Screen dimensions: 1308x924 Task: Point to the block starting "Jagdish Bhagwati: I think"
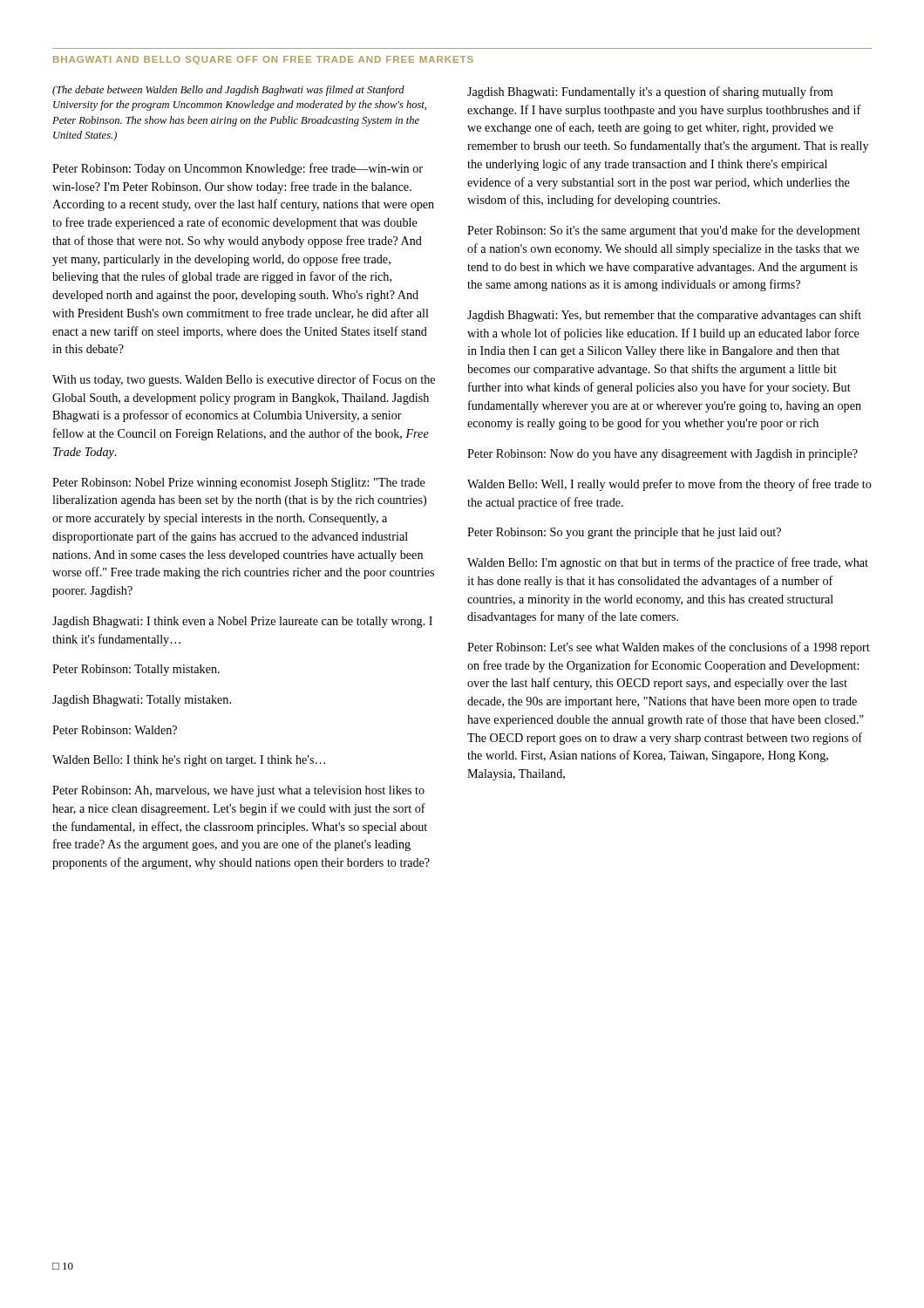tap(243, 630)
